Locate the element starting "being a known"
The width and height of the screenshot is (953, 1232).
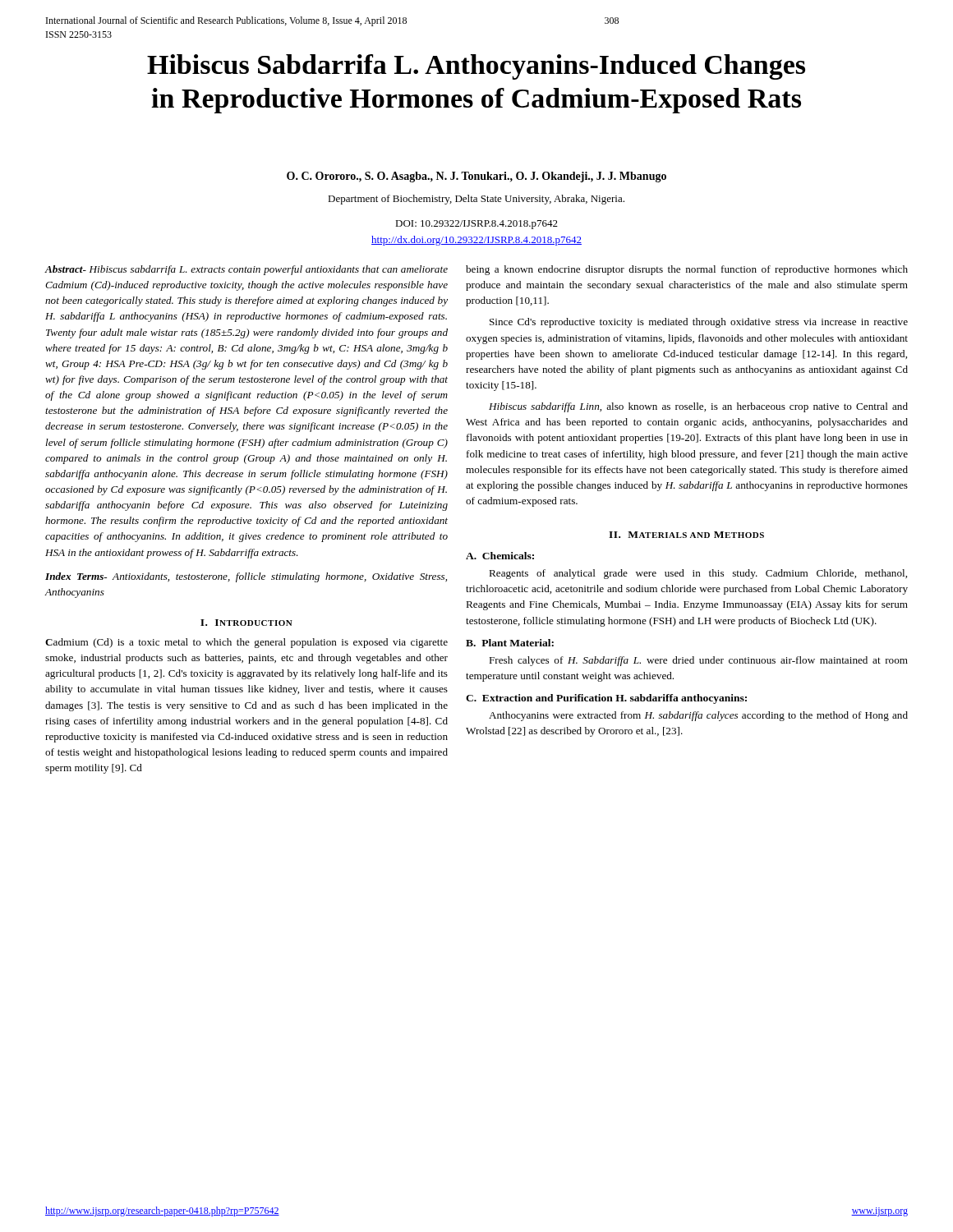click(x=687, y=285)
